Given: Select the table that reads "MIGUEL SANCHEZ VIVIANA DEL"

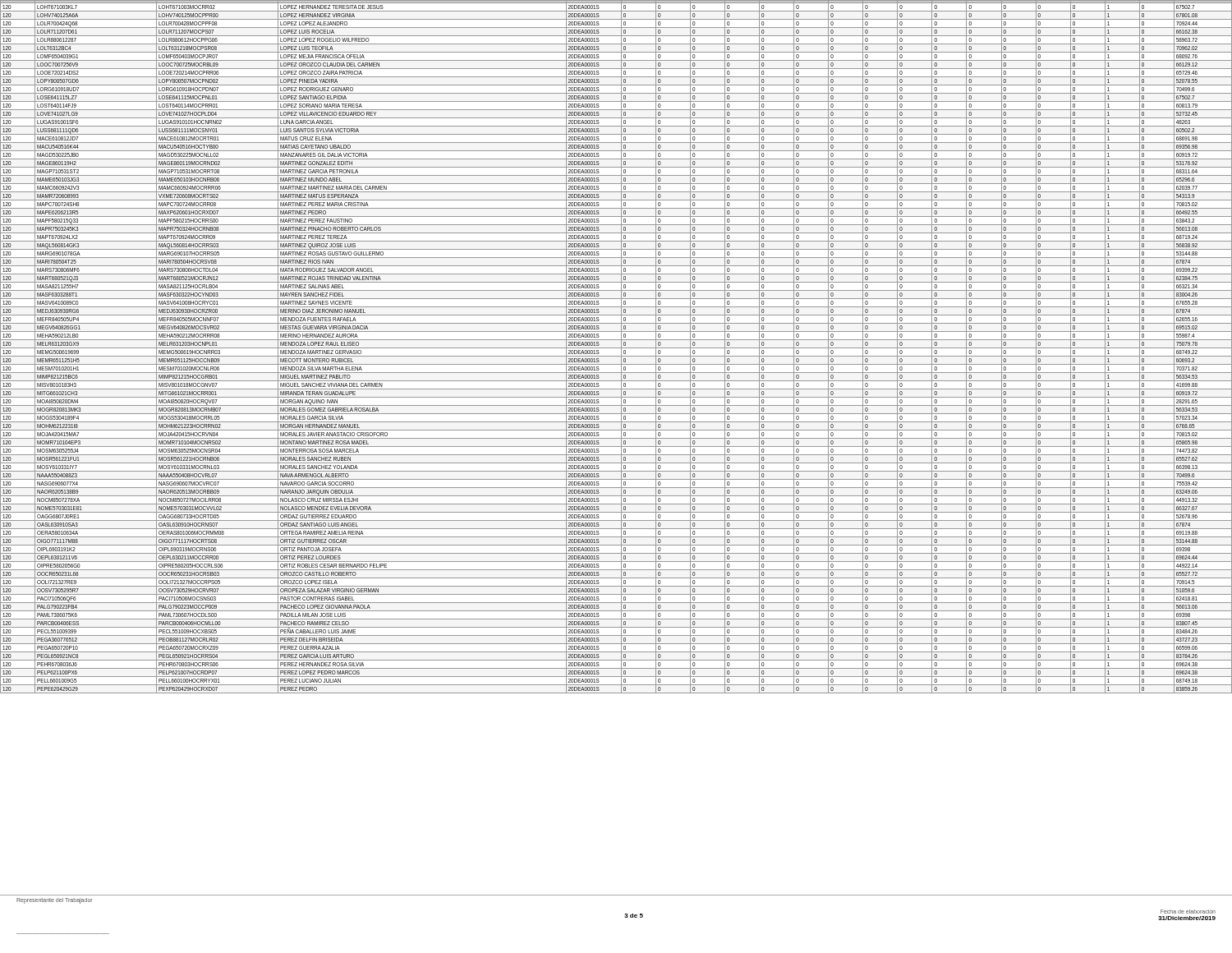Looking at the screenshot, I should [616, 452].
